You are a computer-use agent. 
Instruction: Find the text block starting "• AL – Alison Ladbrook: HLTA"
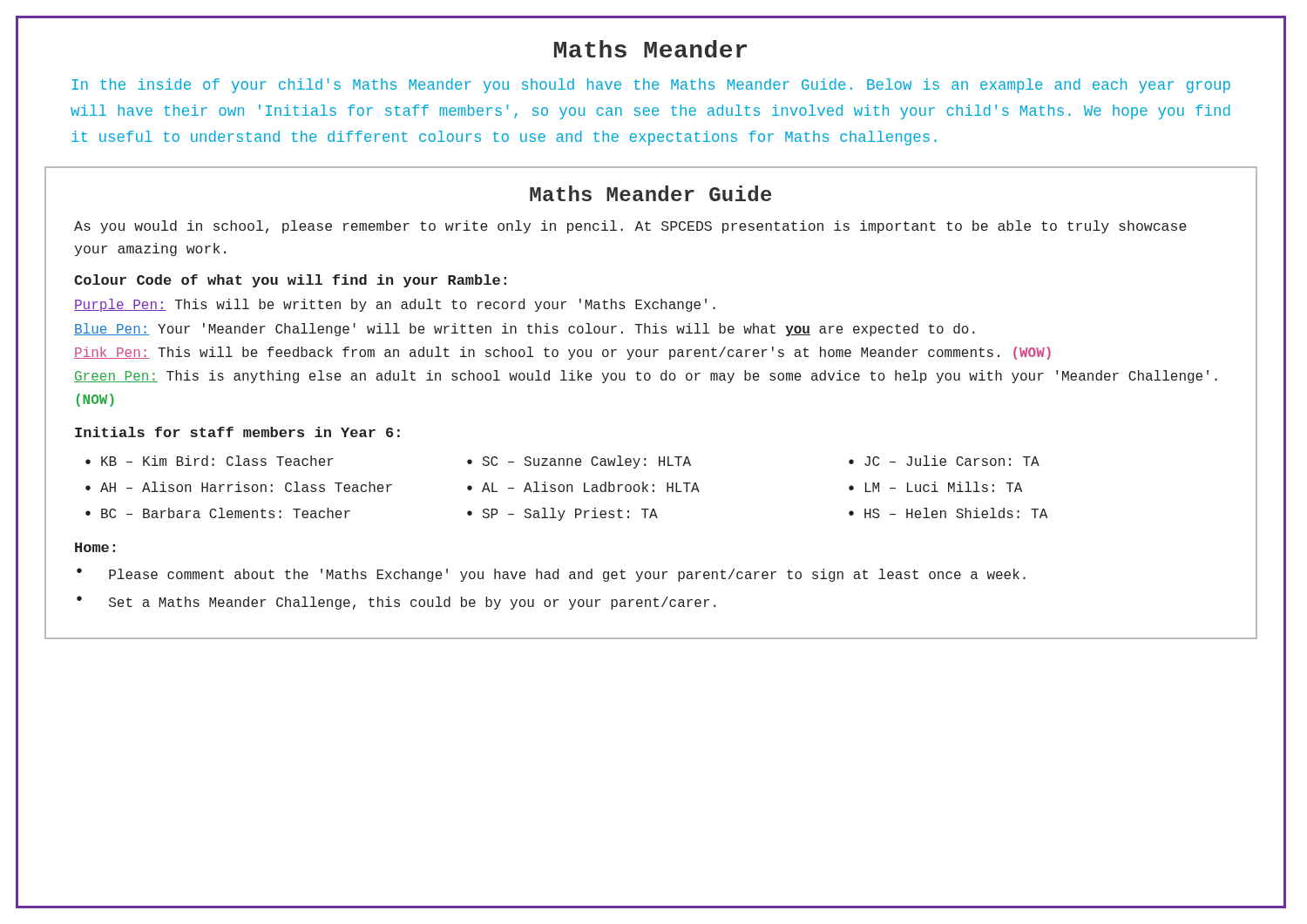click(582, 489)
